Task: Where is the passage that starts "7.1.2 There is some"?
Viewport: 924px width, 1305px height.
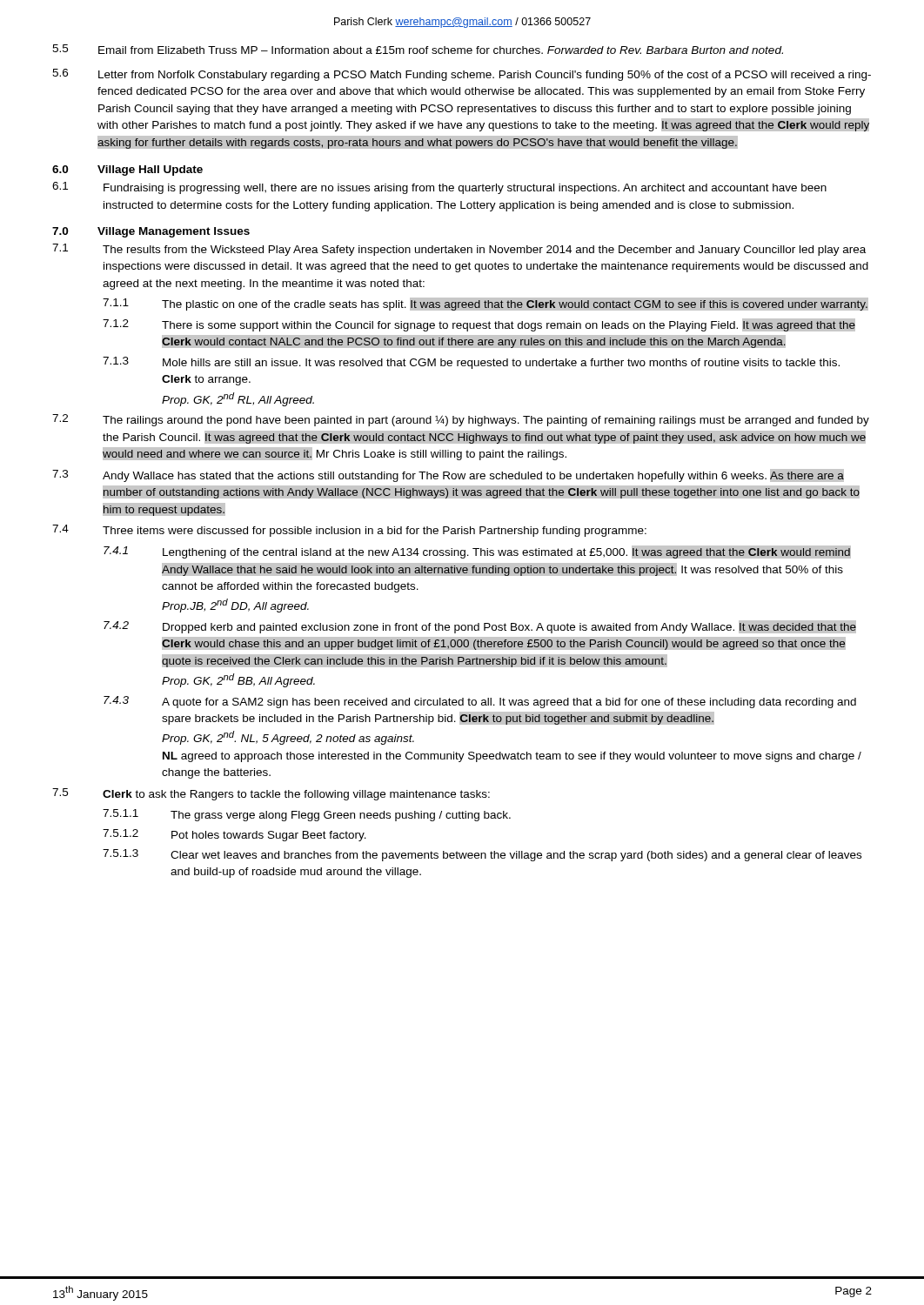Action: tap(487, 333)
